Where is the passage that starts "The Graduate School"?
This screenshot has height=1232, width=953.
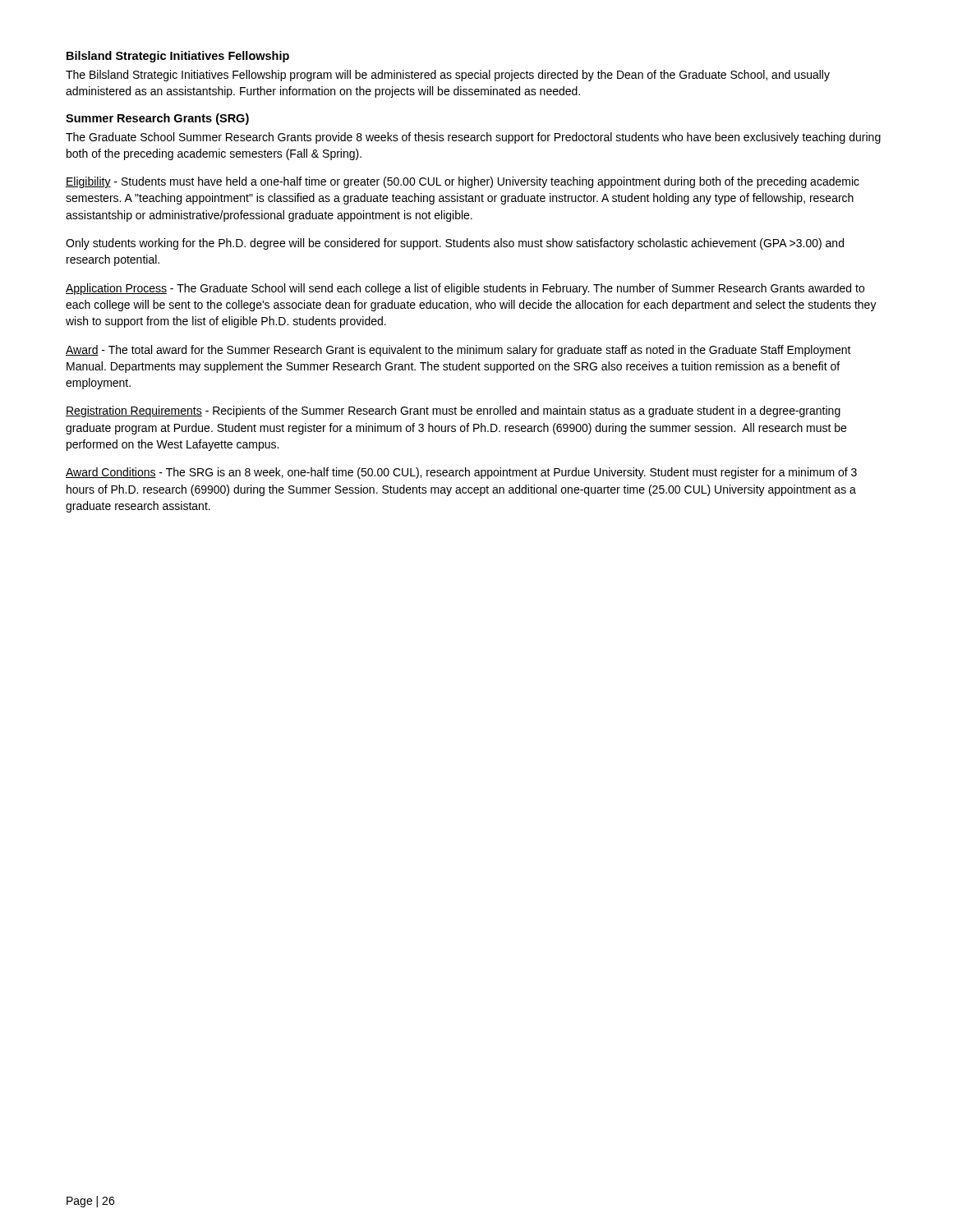[473, 145]
